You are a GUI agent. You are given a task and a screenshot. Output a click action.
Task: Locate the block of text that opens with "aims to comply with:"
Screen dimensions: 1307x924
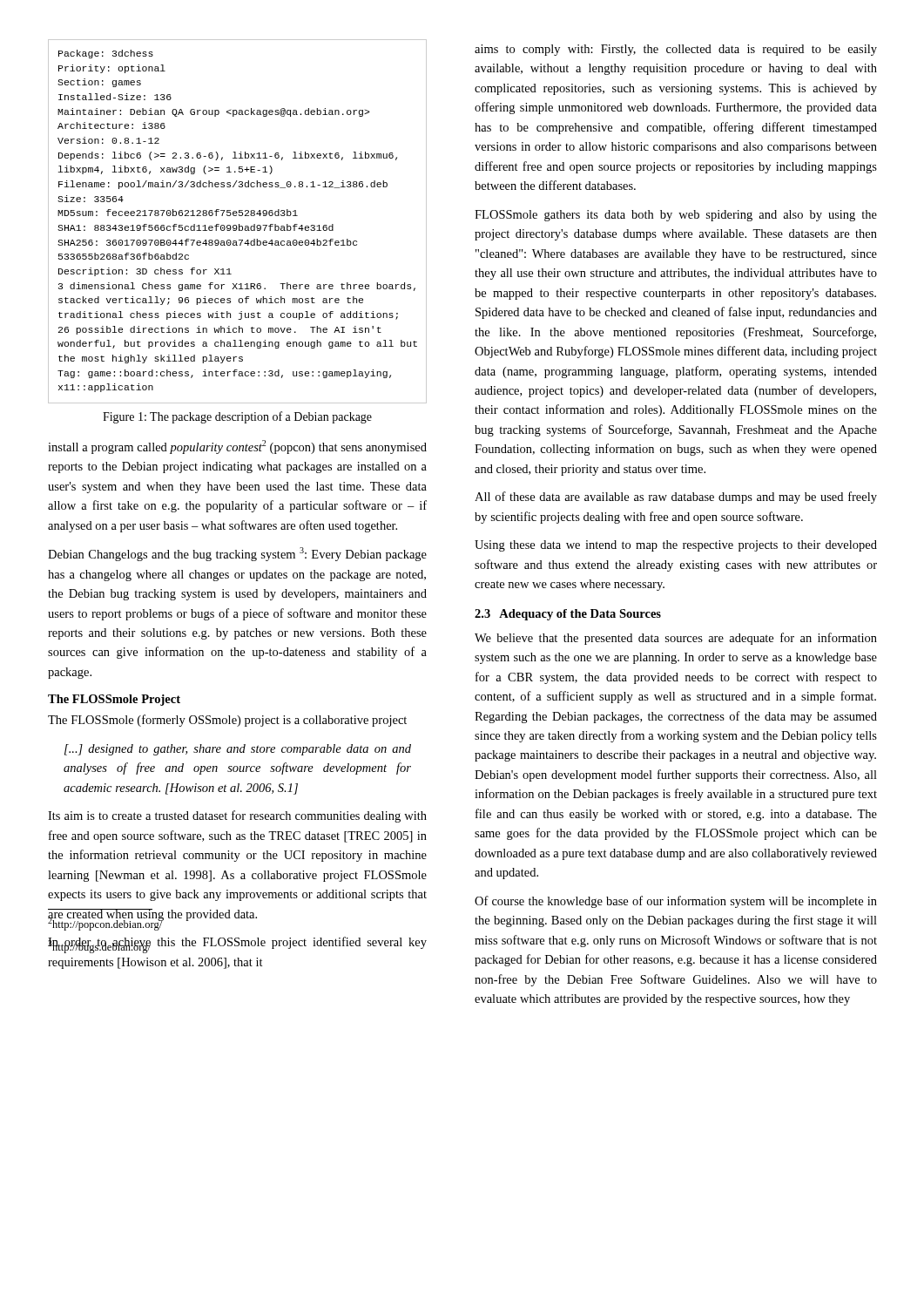[676, 117]
